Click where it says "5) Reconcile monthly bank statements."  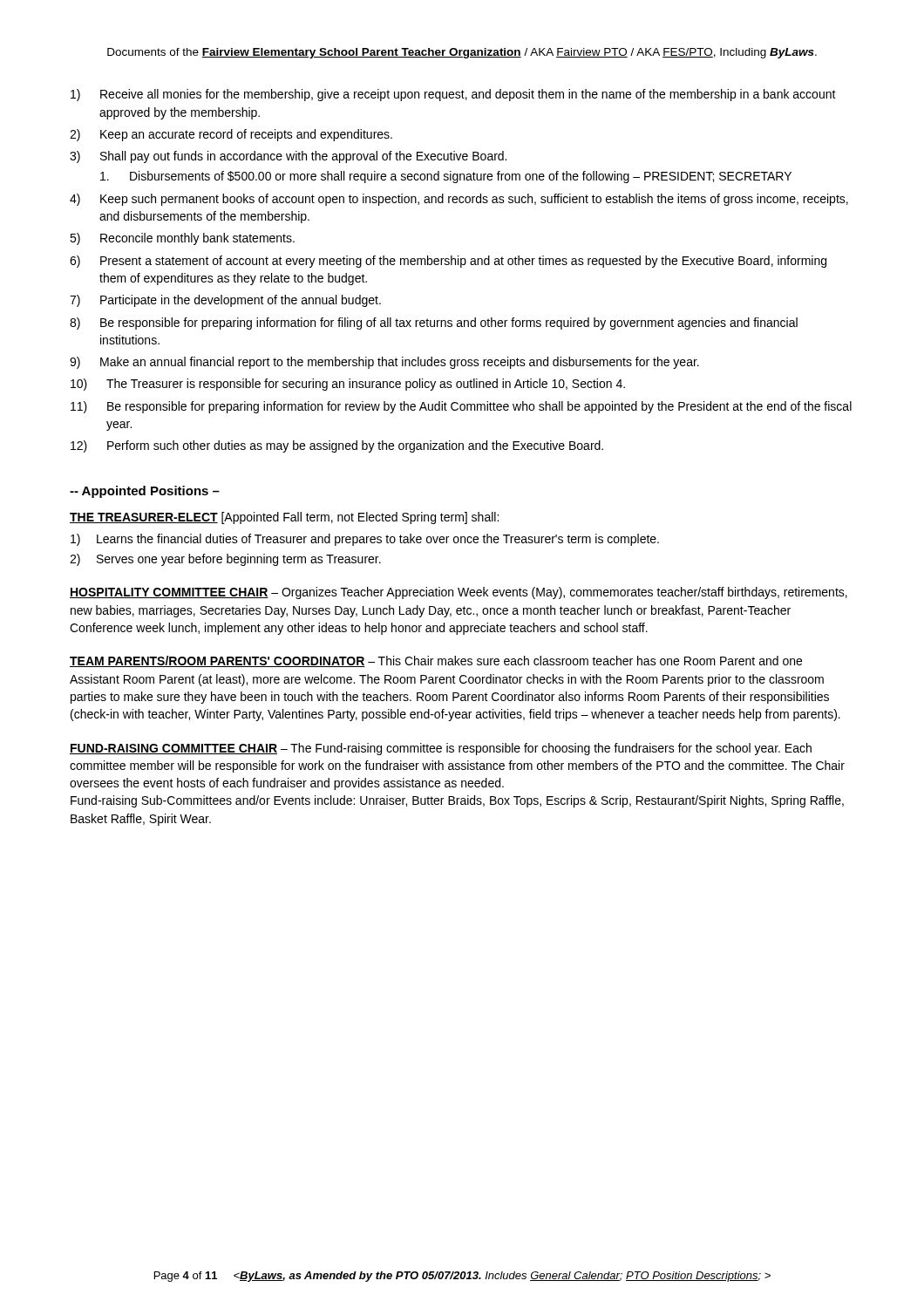click(183, 239)
